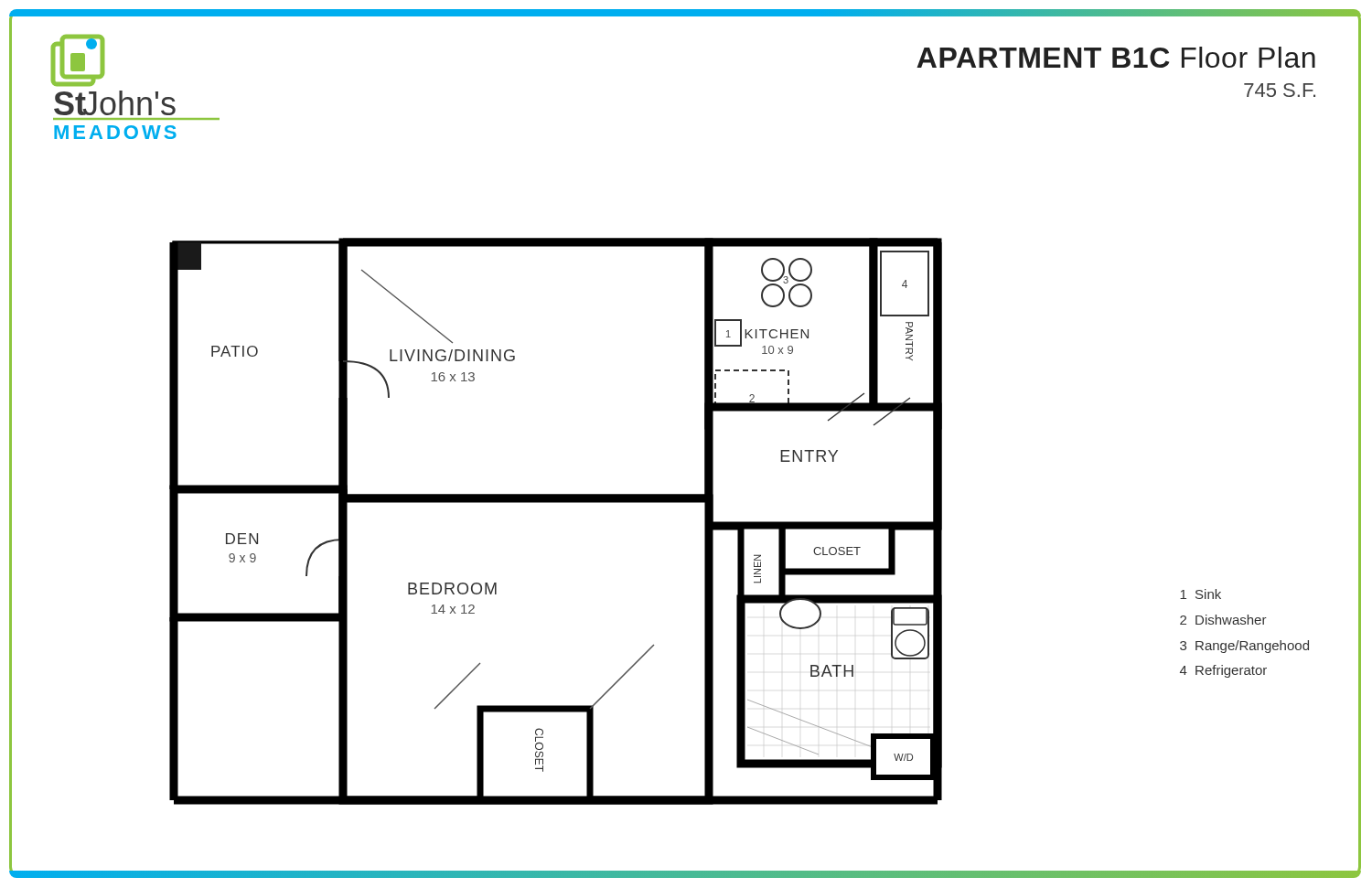This screenshot has height=888, width=1372.
Task: Find the engineering diagram
Action: tap(599, 503)
